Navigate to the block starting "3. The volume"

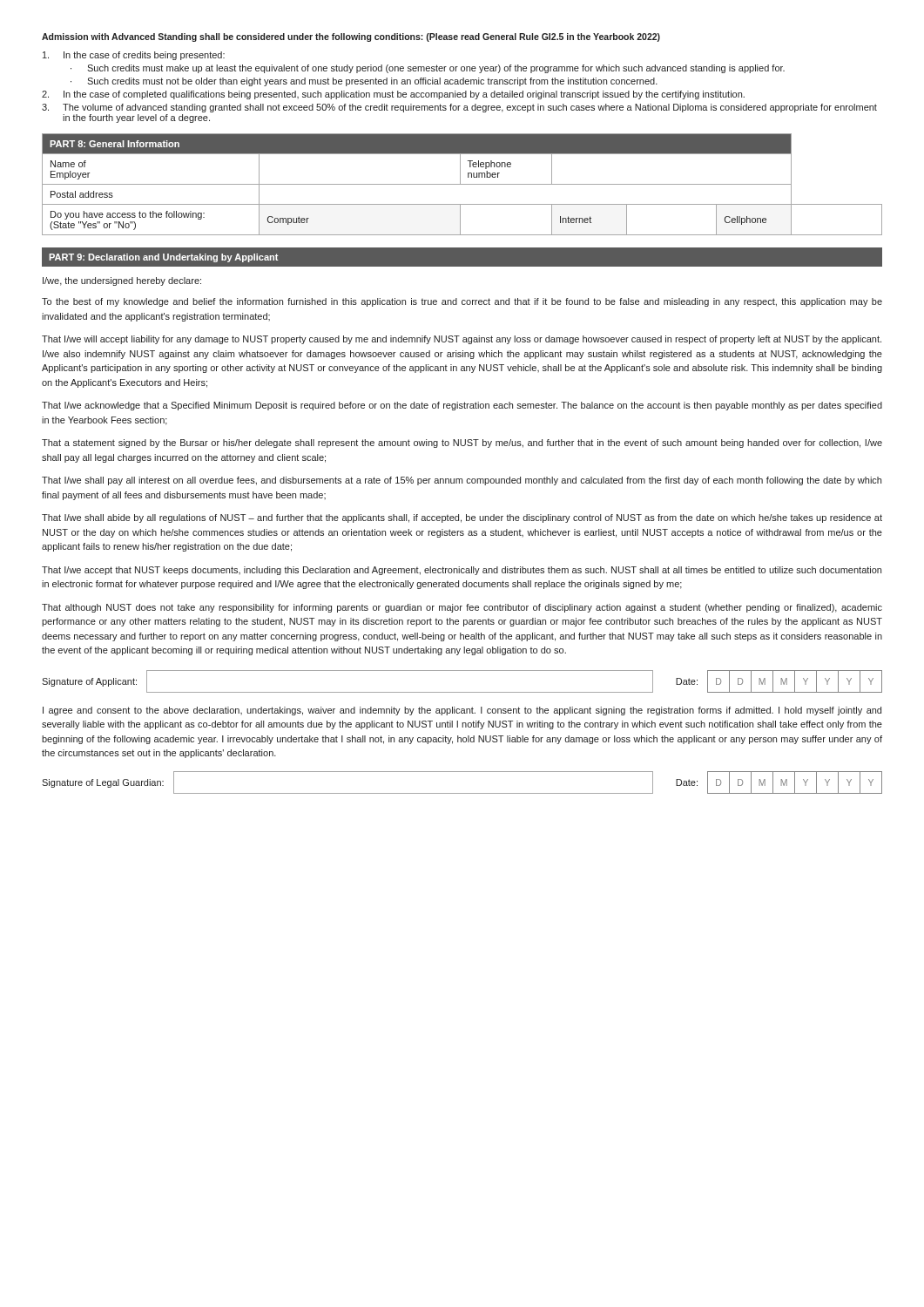[x=462, y=112]
